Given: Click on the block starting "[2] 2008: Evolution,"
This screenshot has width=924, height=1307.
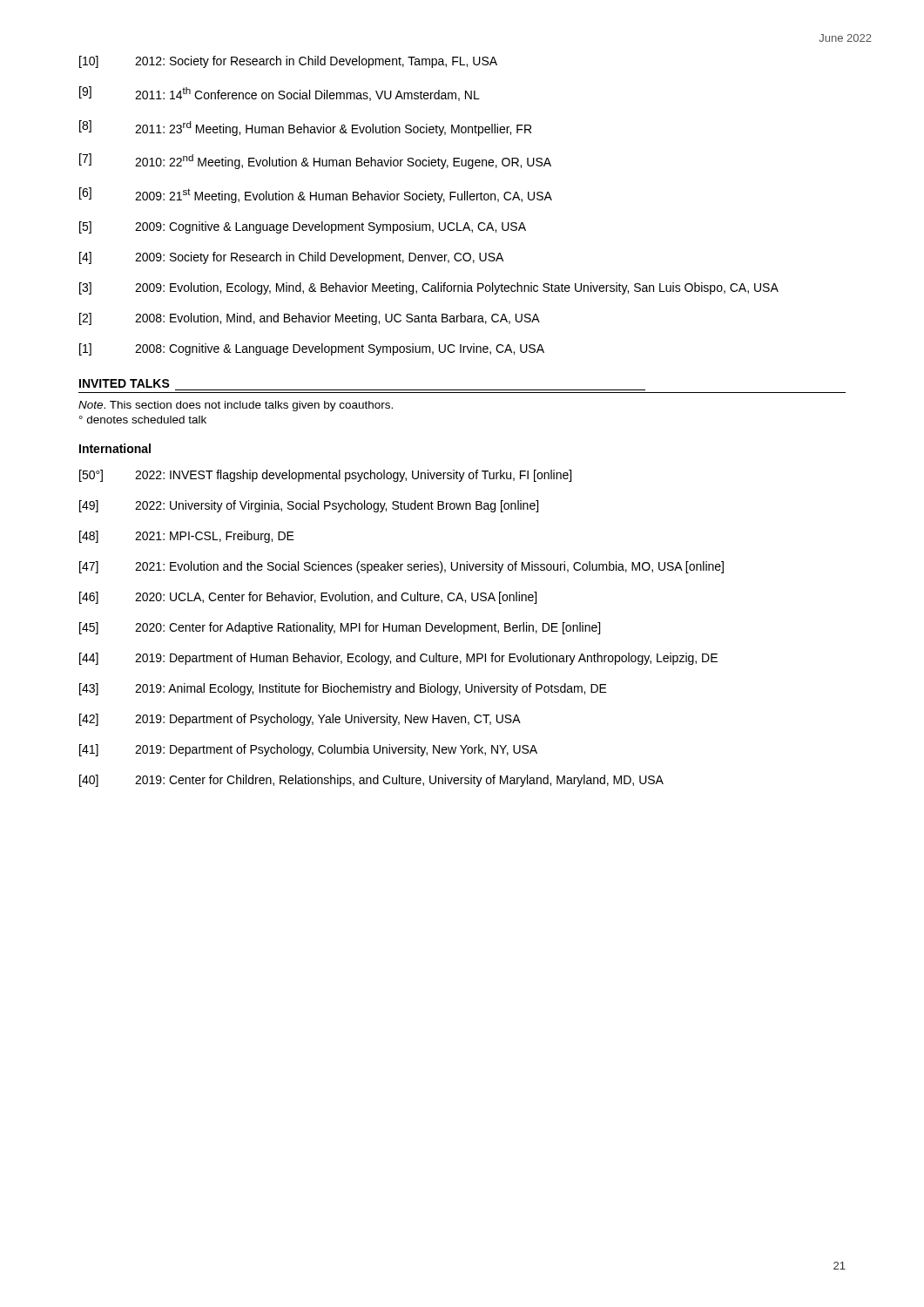Looking at the screenshot, I should 462,318.
